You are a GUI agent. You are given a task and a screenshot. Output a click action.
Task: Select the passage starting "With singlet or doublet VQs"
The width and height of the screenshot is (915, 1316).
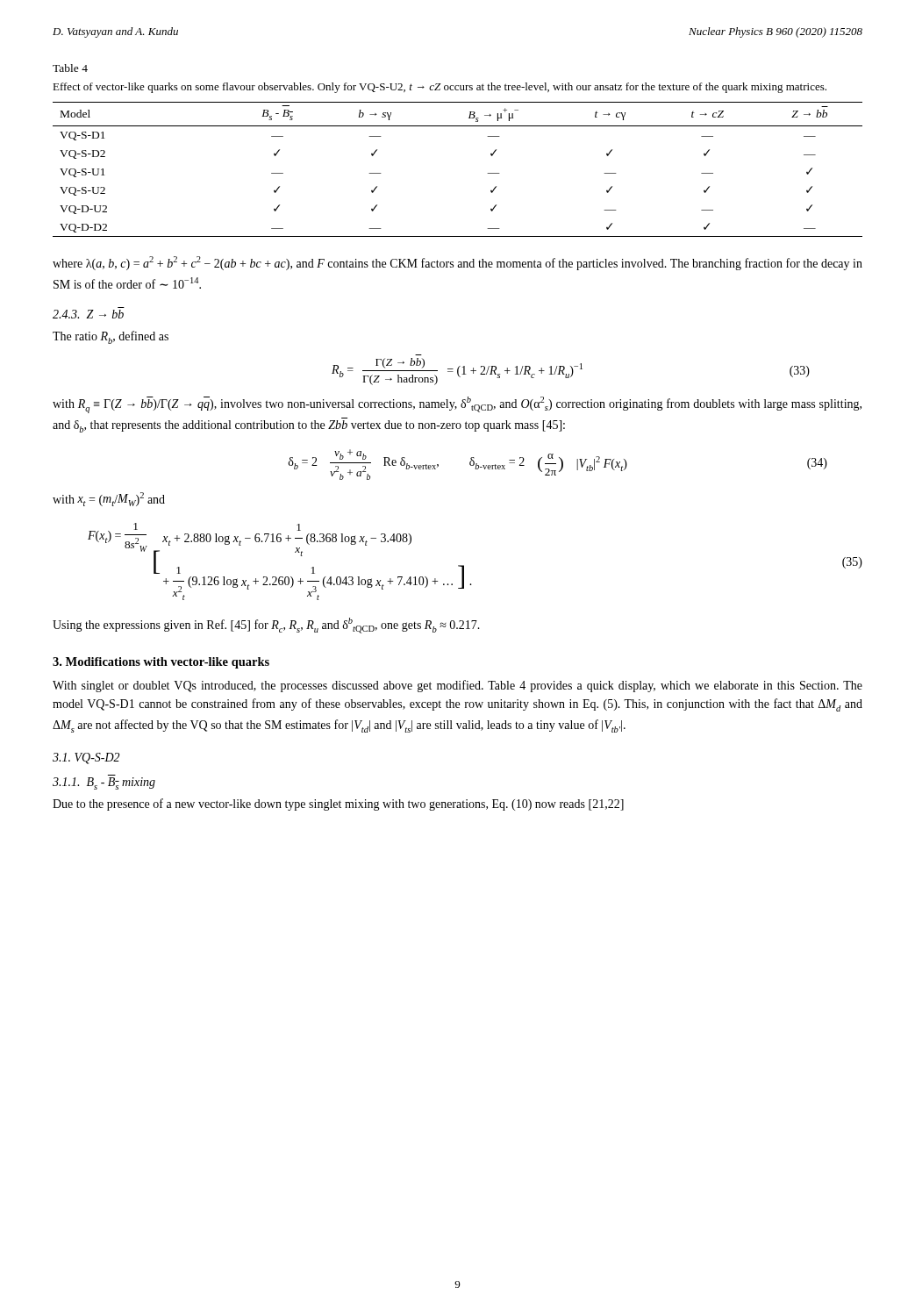(x=458, y=707)
